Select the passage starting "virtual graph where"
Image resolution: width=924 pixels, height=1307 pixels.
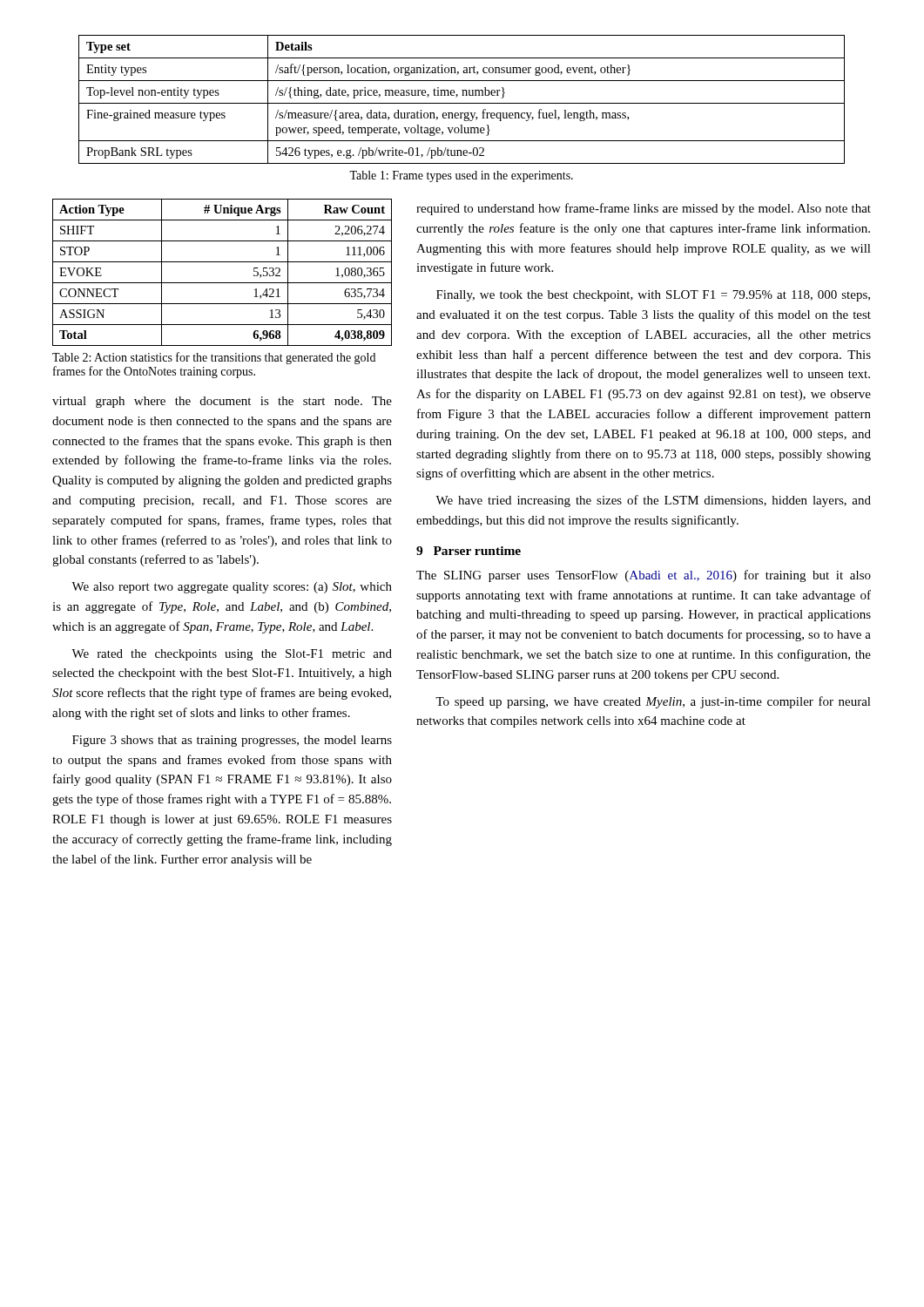[x=222, y=630]
